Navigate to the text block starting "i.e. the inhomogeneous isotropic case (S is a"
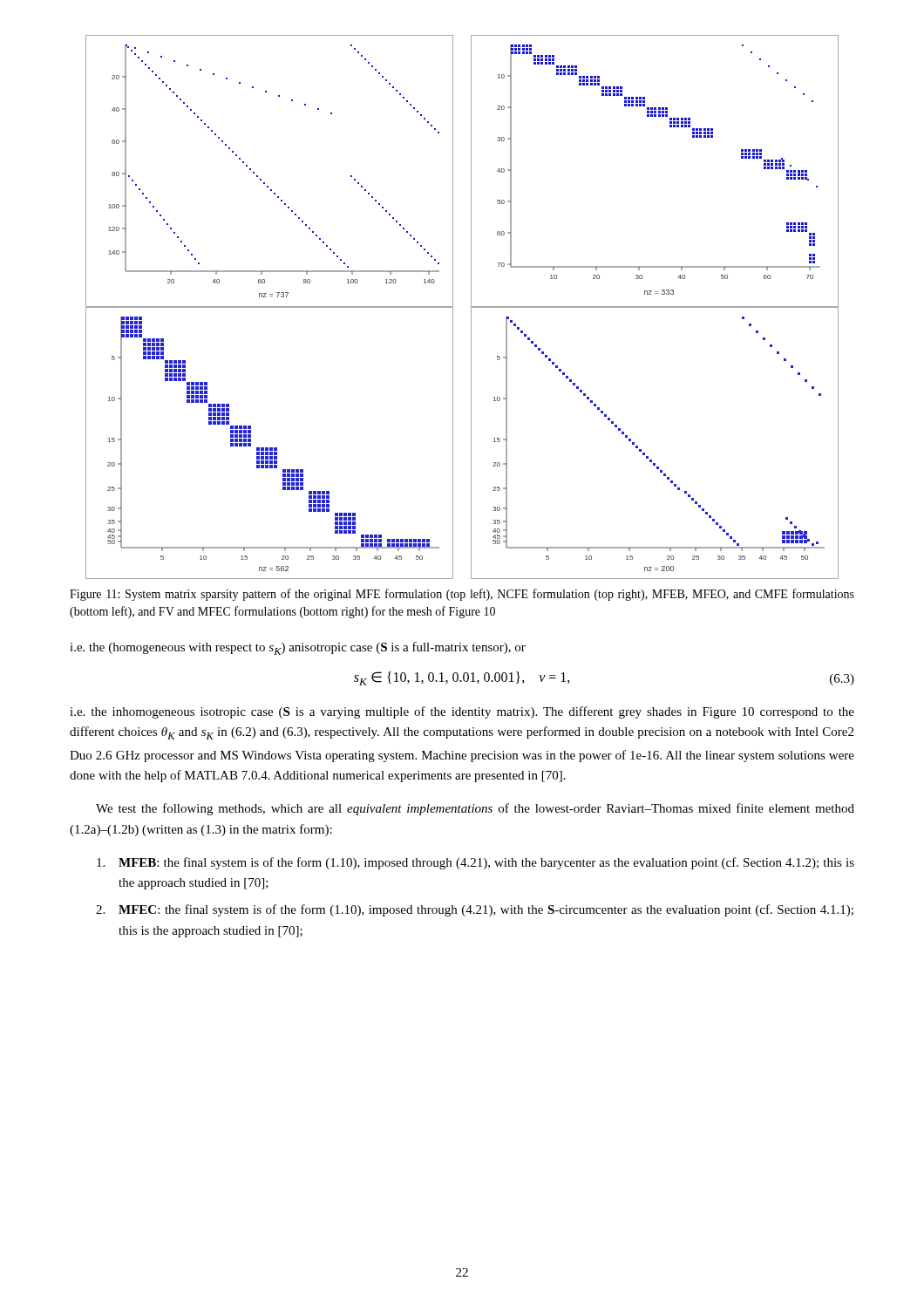Image resolution: width=924 pixels, height=1308 pixels. click(x=462, y=771)
